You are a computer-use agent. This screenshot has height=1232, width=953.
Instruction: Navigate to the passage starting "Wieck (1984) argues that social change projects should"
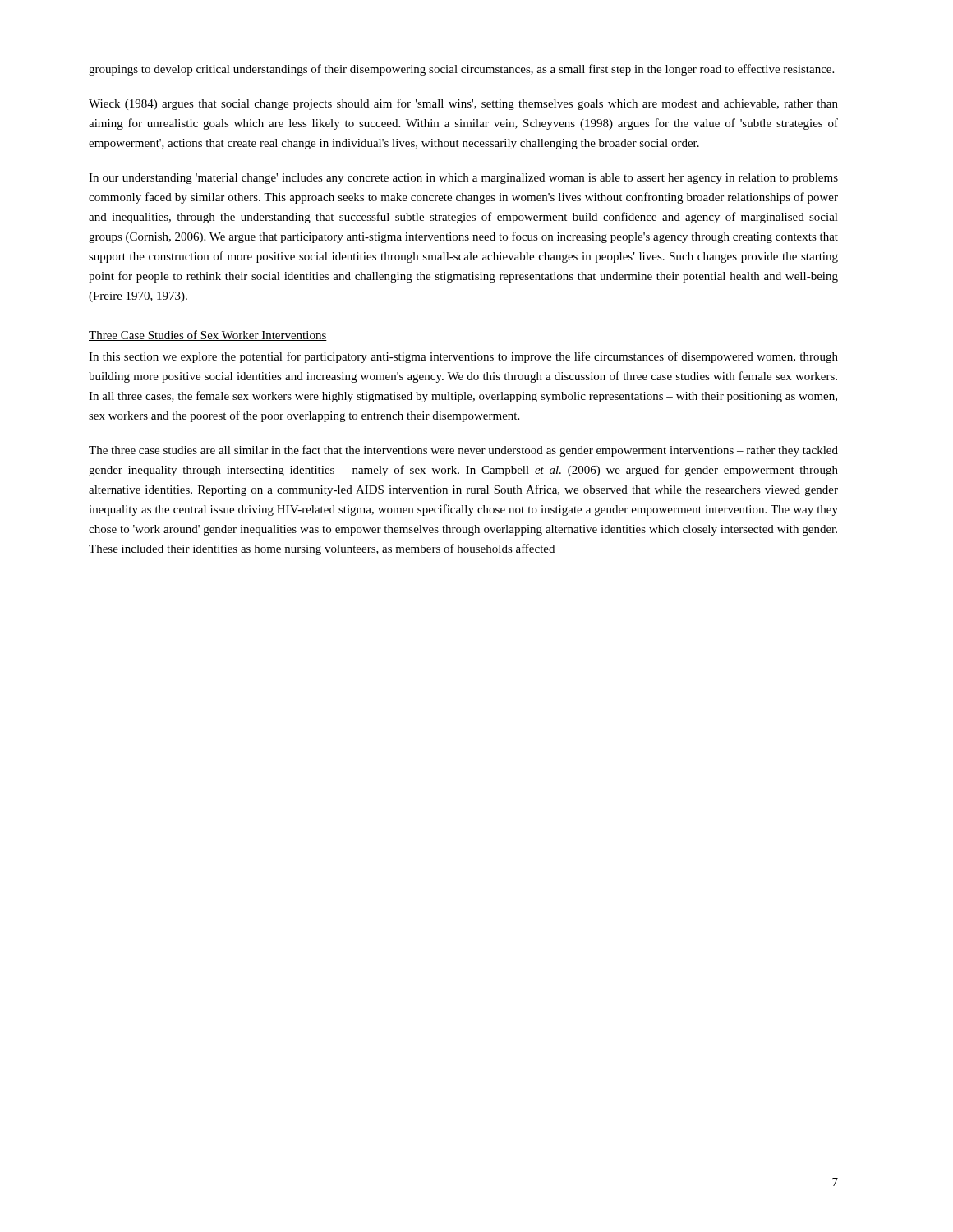click(x=463, y=123)
